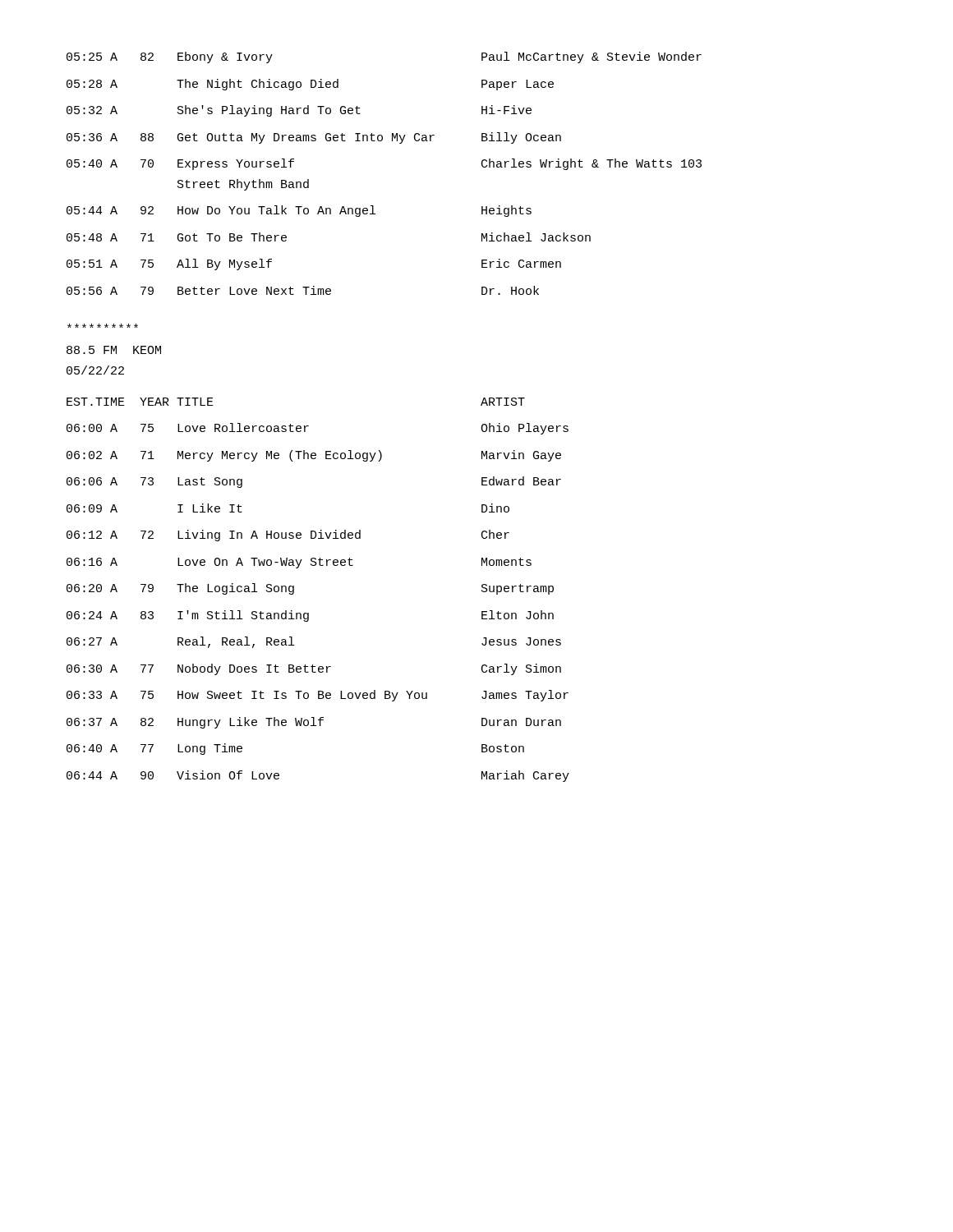Select the text starting "05:51 A 75"
Image resolution: width=953 pixels, height=1232 pixels.
click(476, 265)
